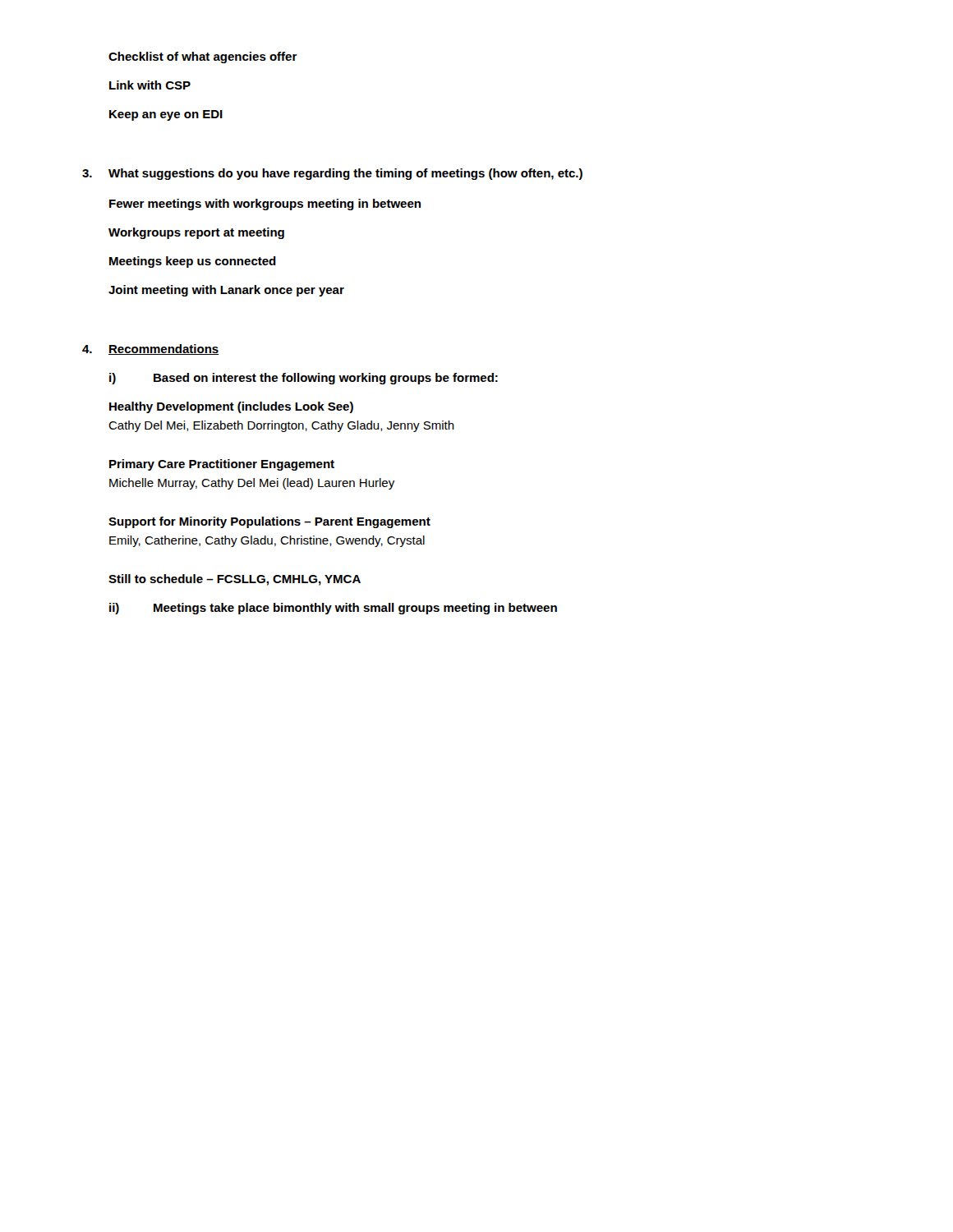The height and width of the screenshot is (1232, 953).
Task: Point to the element starting "Keep an eye on"
Action: 166,114
